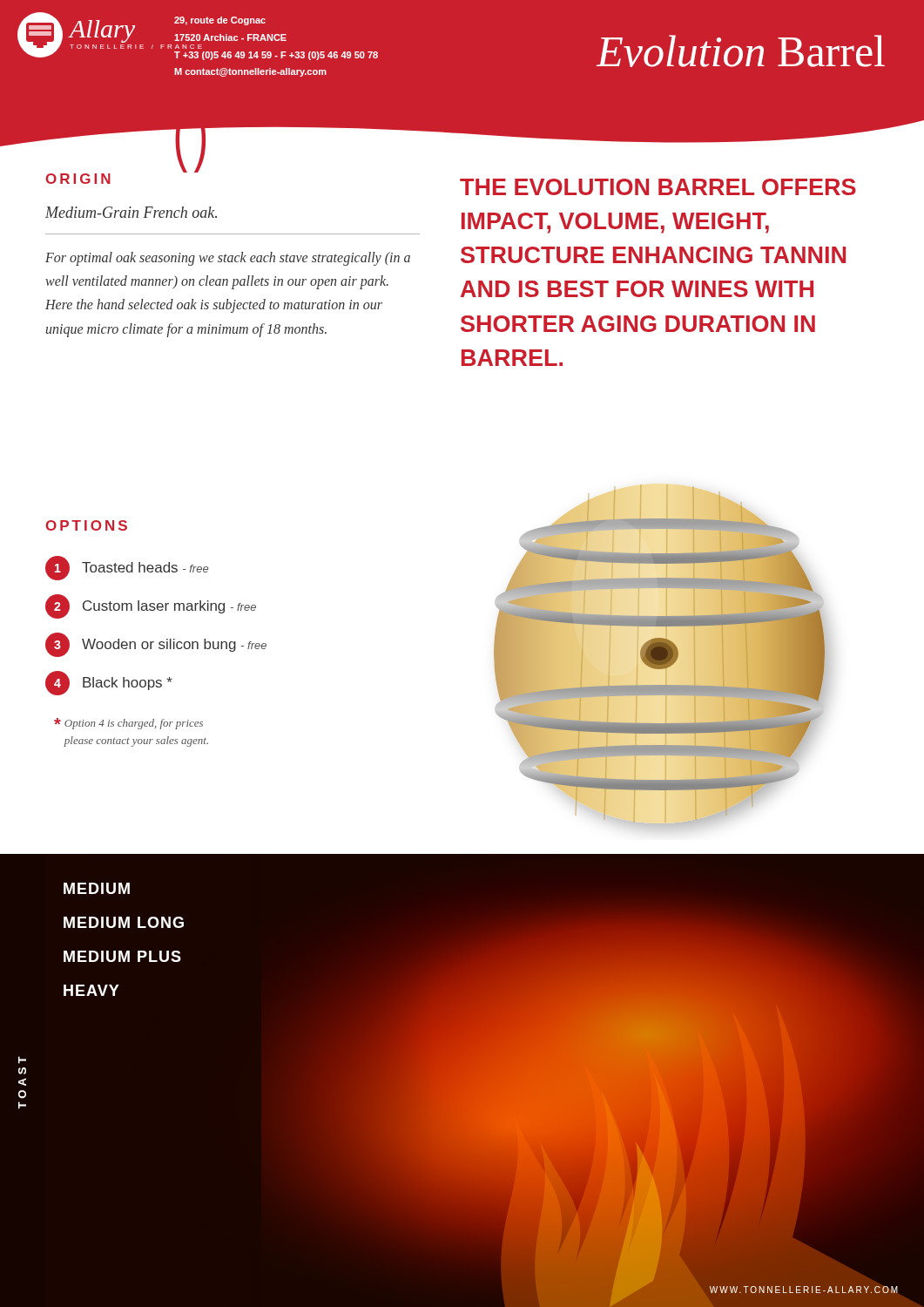
Task: Navigate to the block starting "Medium-Grain French oak."
Action: 132,213
